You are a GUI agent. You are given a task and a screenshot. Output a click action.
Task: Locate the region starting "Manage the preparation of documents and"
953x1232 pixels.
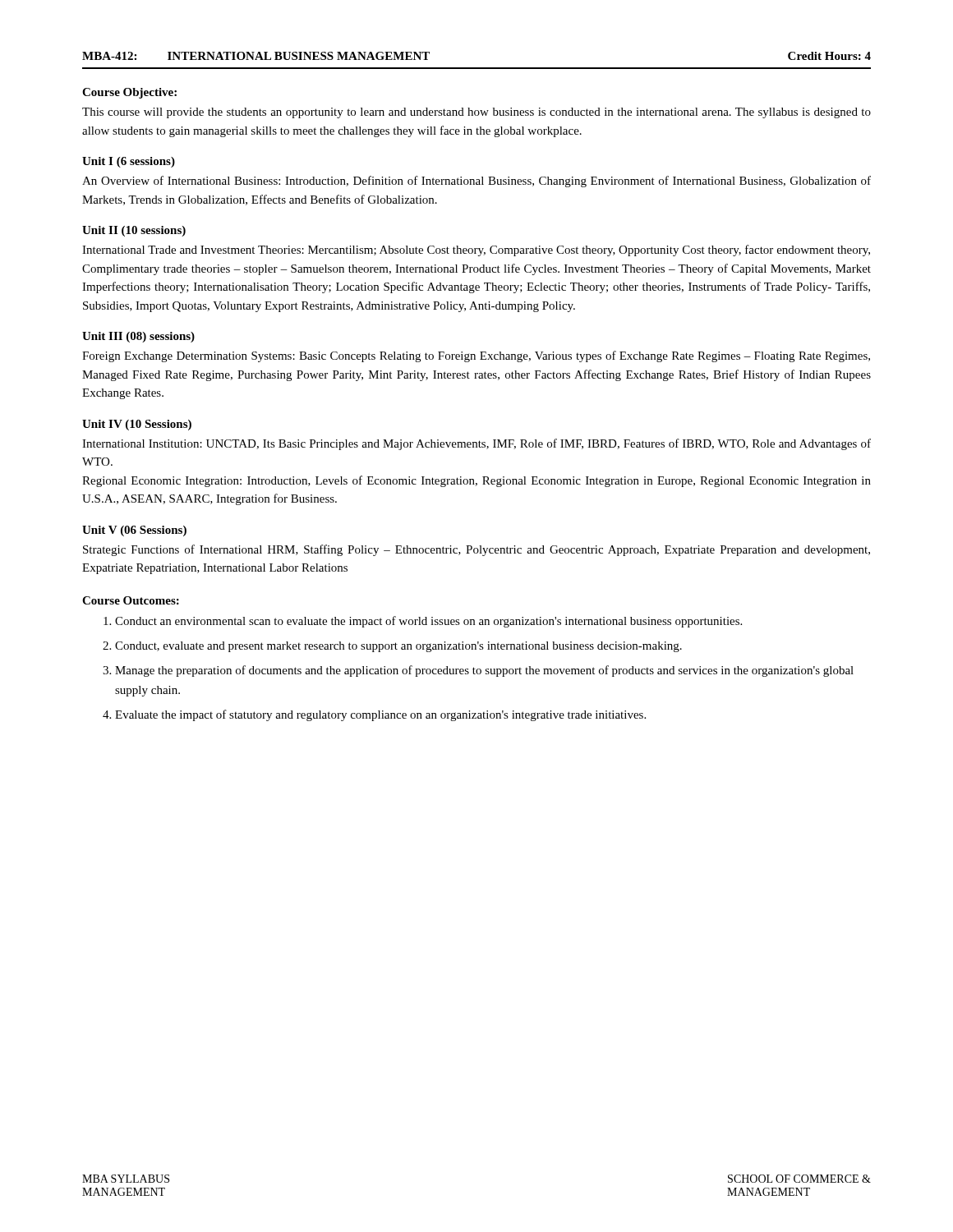[x=484, y=680]
